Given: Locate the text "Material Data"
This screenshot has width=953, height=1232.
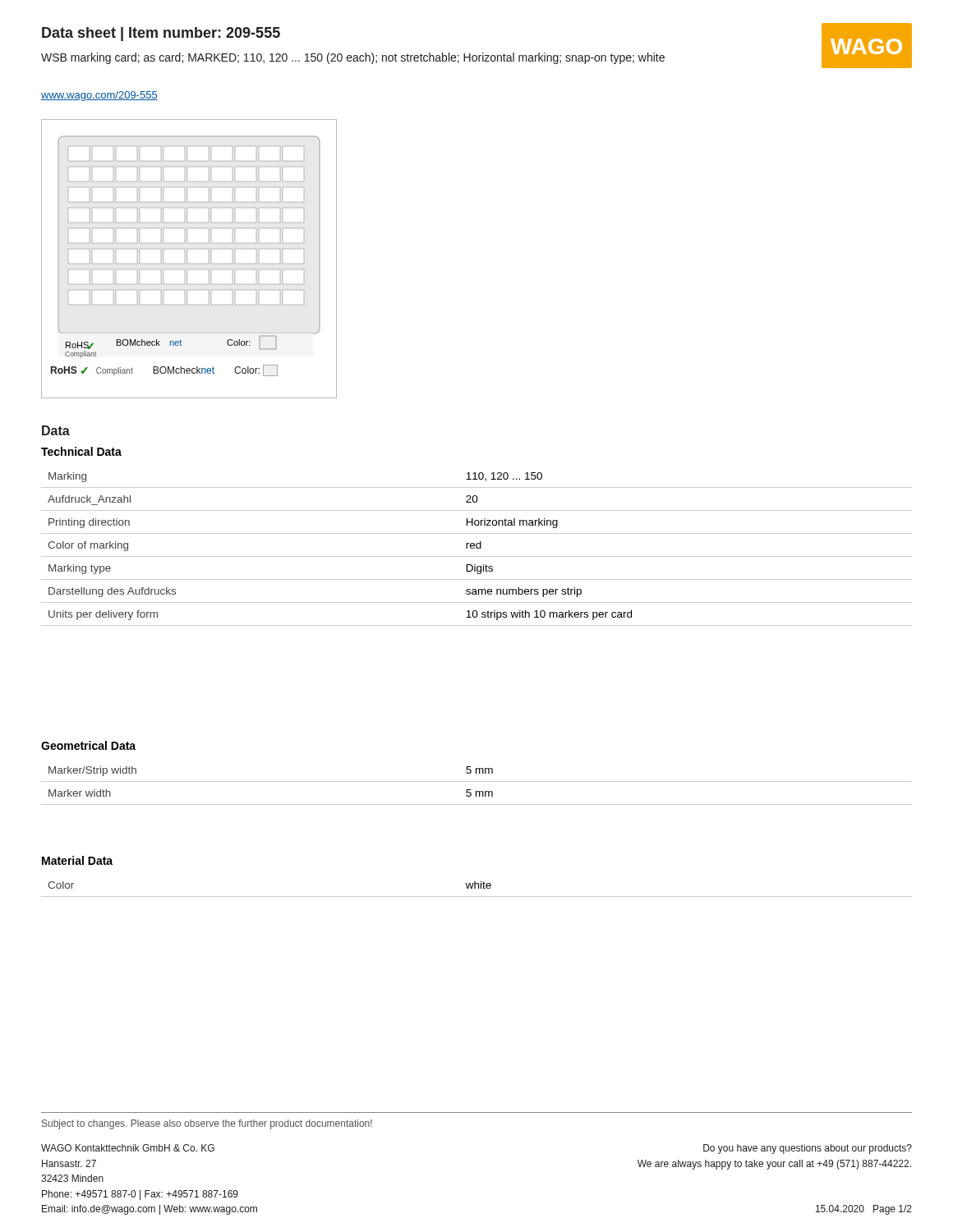Looking at the screenshot, I should coord(77,861).
